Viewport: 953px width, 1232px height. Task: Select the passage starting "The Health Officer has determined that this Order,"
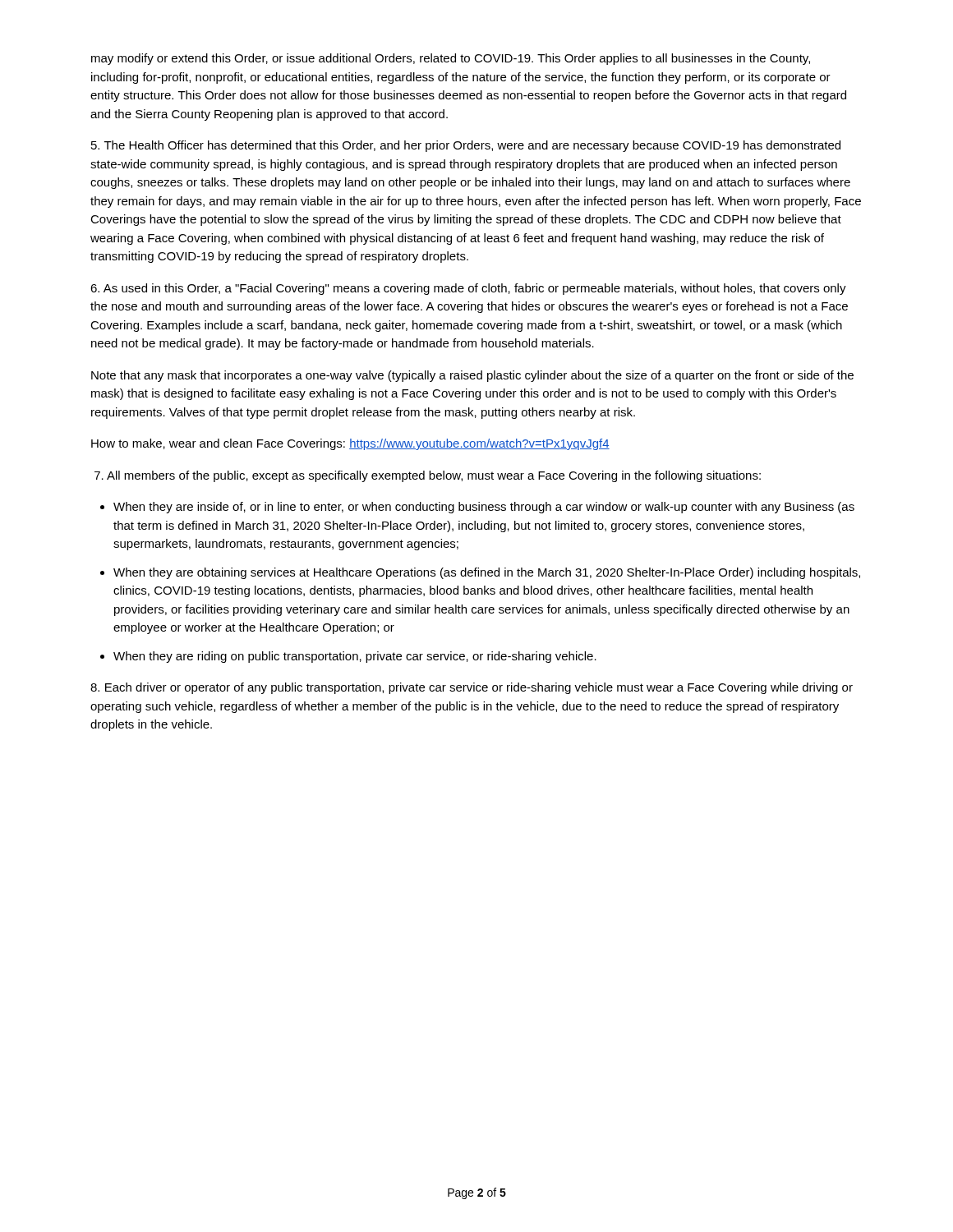[x=476, y=200]
